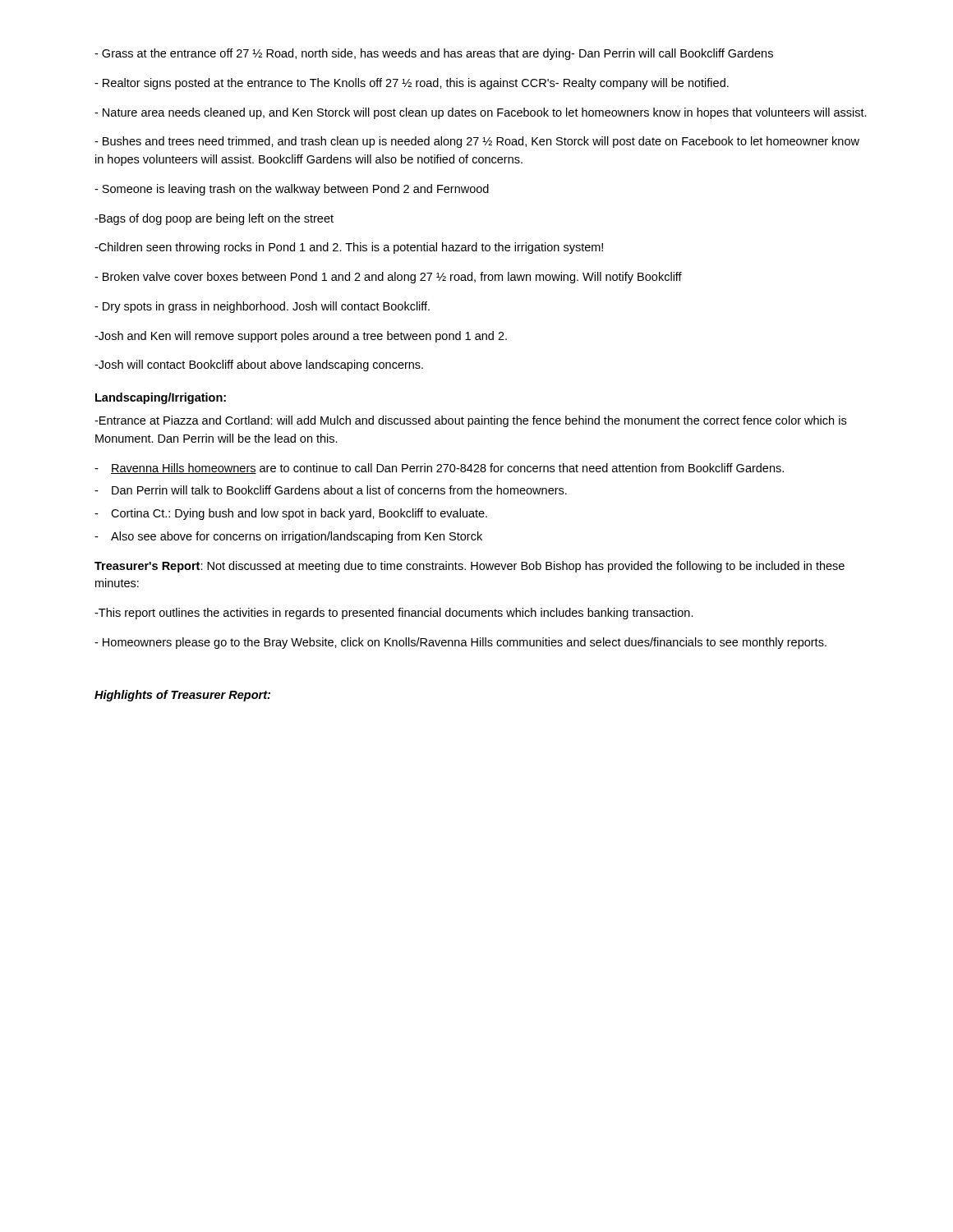Screen dimensions: 1232x953
Task: Navigate to the text starting "Grass at the entrance off 27"
Action: (434, 53)
